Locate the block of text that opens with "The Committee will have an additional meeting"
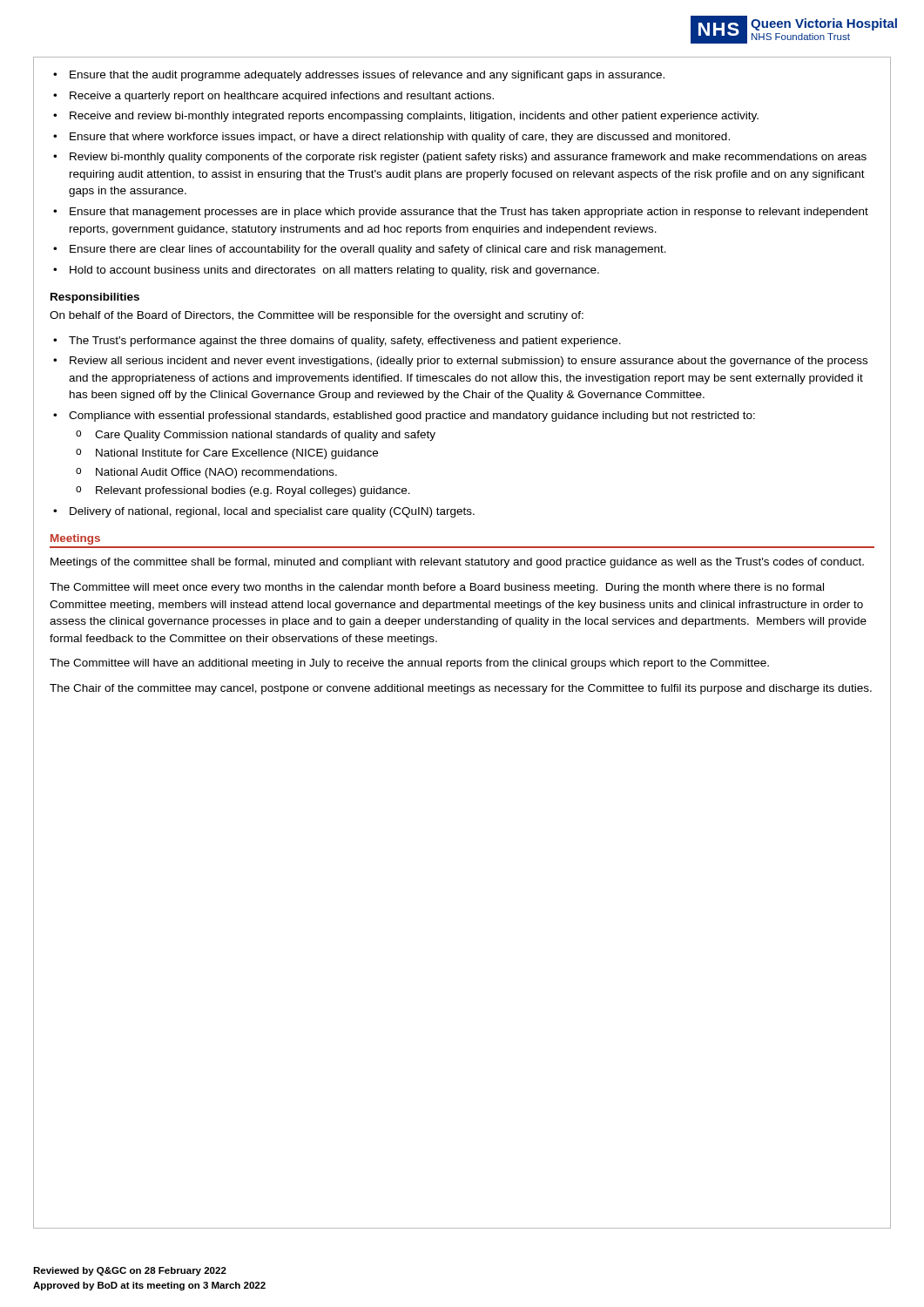The image size is (924, 1307). [410, 663]
